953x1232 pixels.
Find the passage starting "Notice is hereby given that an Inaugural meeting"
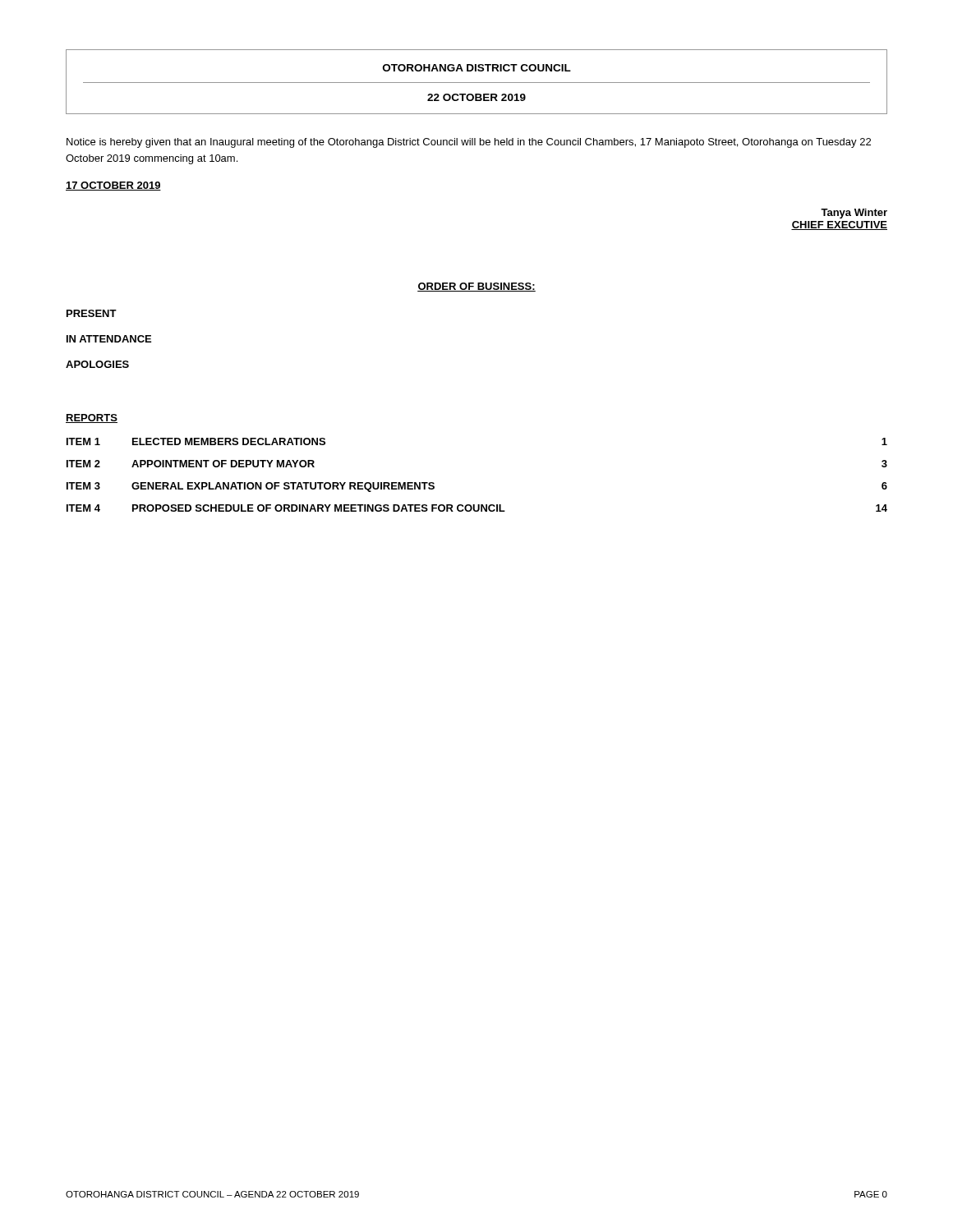(x=469, y=150)
